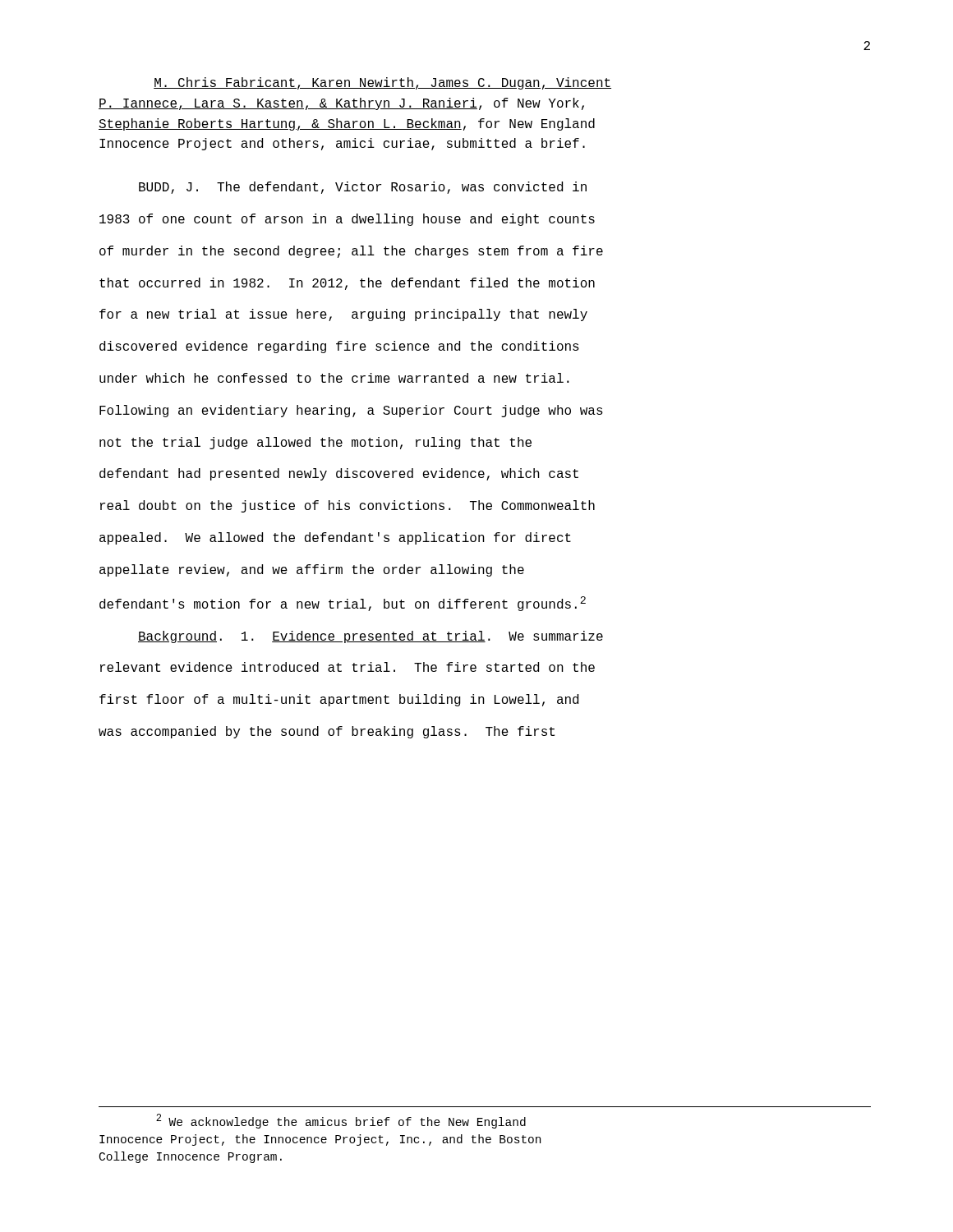The image size is (953, 1232).
Task: Click the passage that begins "M. Chris Fabricant, Karen Newirth, James C. Dugan,"
Action: coord(355,114)
